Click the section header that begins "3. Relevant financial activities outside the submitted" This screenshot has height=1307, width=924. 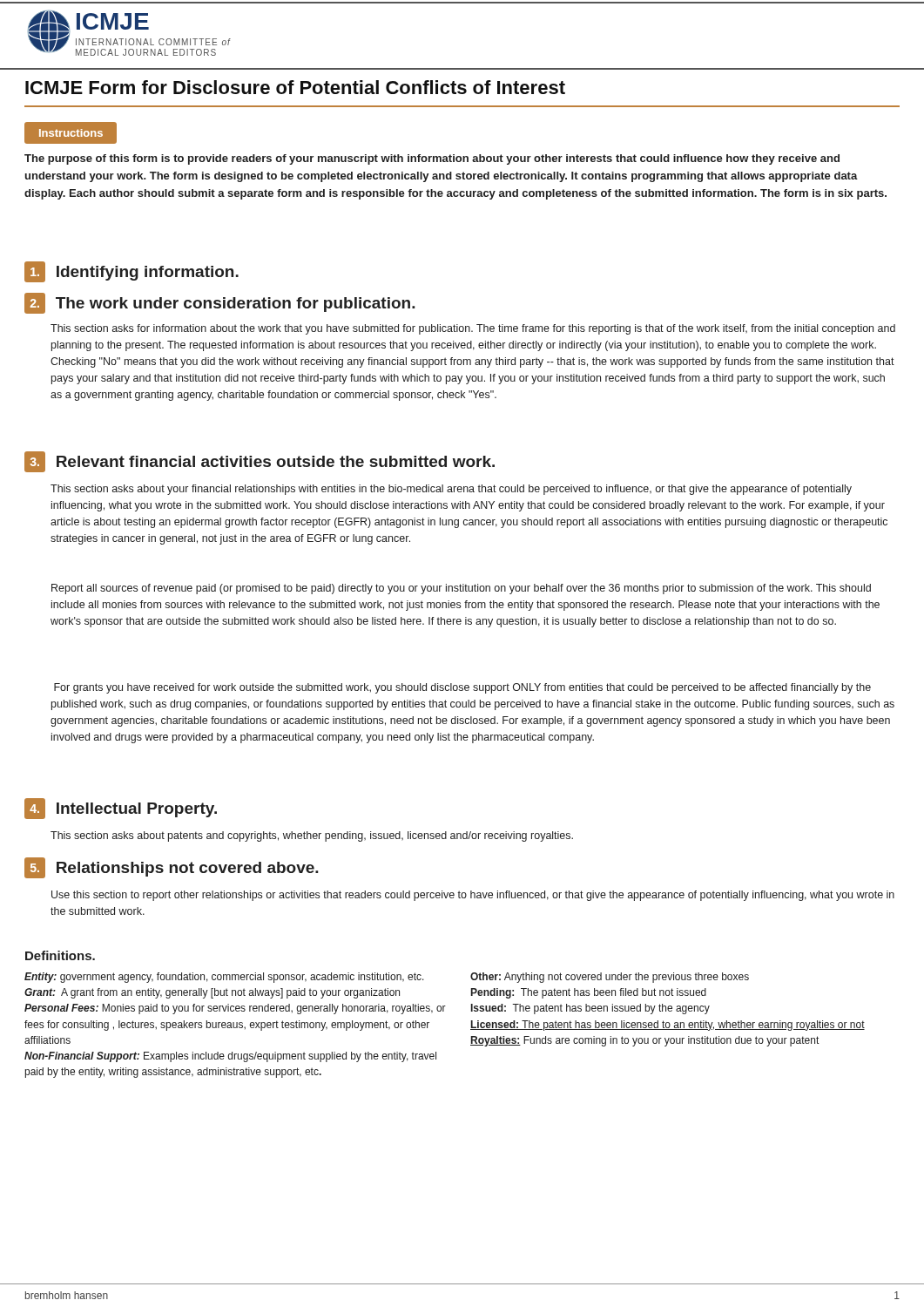pyautogui.click(x=260, y=462)
